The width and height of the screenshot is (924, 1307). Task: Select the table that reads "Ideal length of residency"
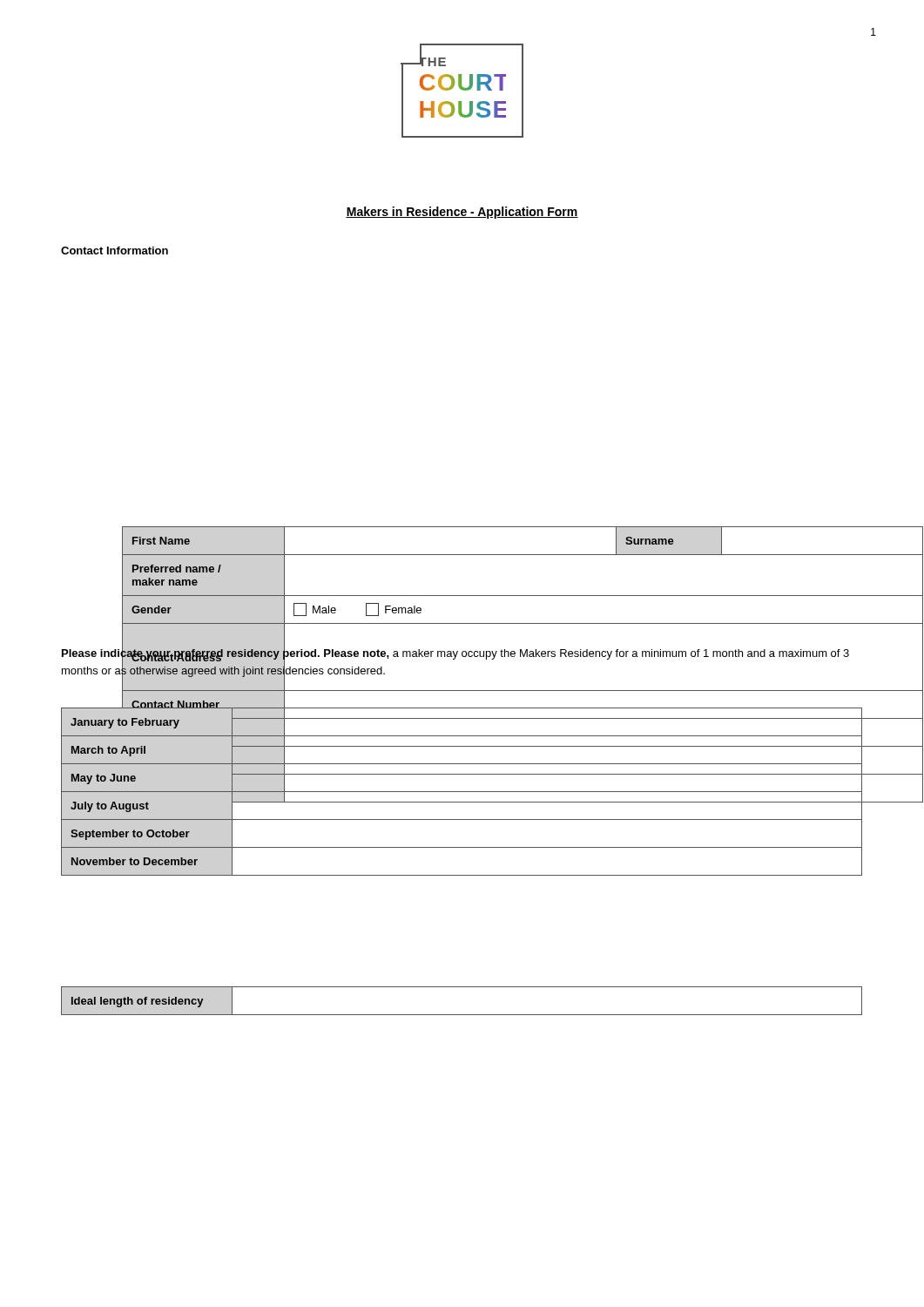tap(462, 1001)
